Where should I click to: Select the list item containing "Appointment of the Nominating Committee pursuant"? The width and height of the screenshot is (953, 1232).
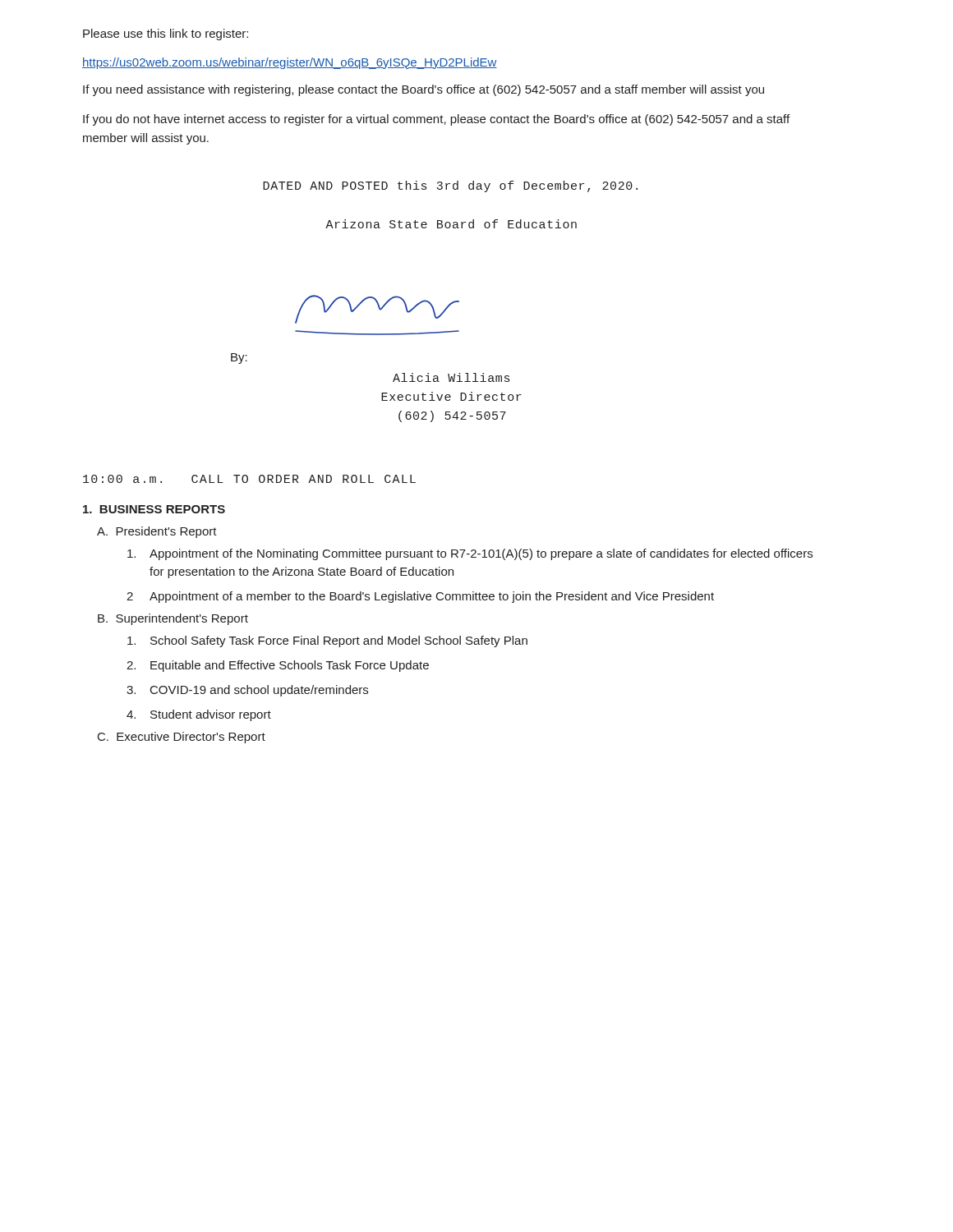click(x=474, y=562)
